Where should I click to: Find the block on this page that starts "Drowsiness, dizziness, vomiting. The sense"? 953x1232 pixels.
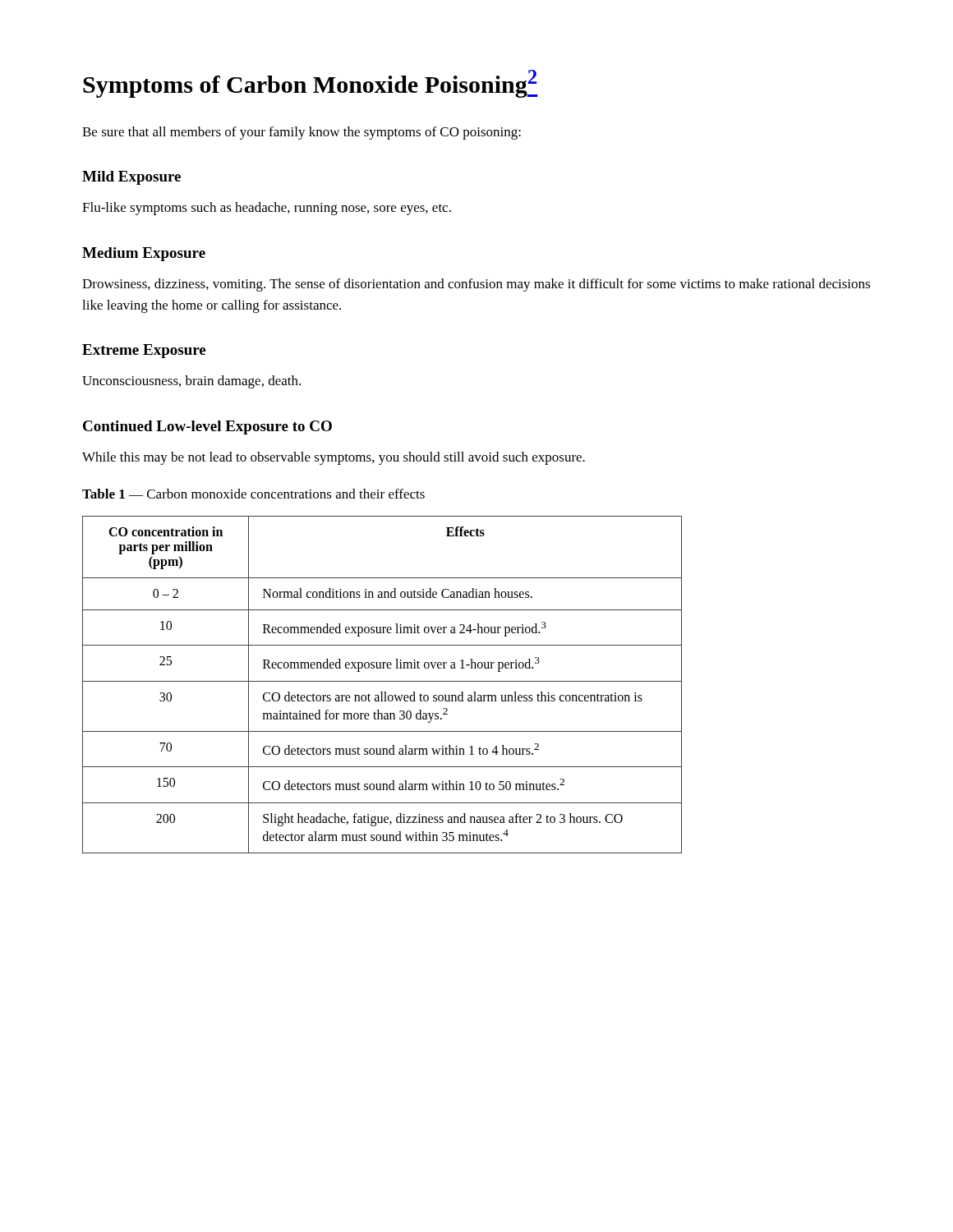tap(476, 294)
